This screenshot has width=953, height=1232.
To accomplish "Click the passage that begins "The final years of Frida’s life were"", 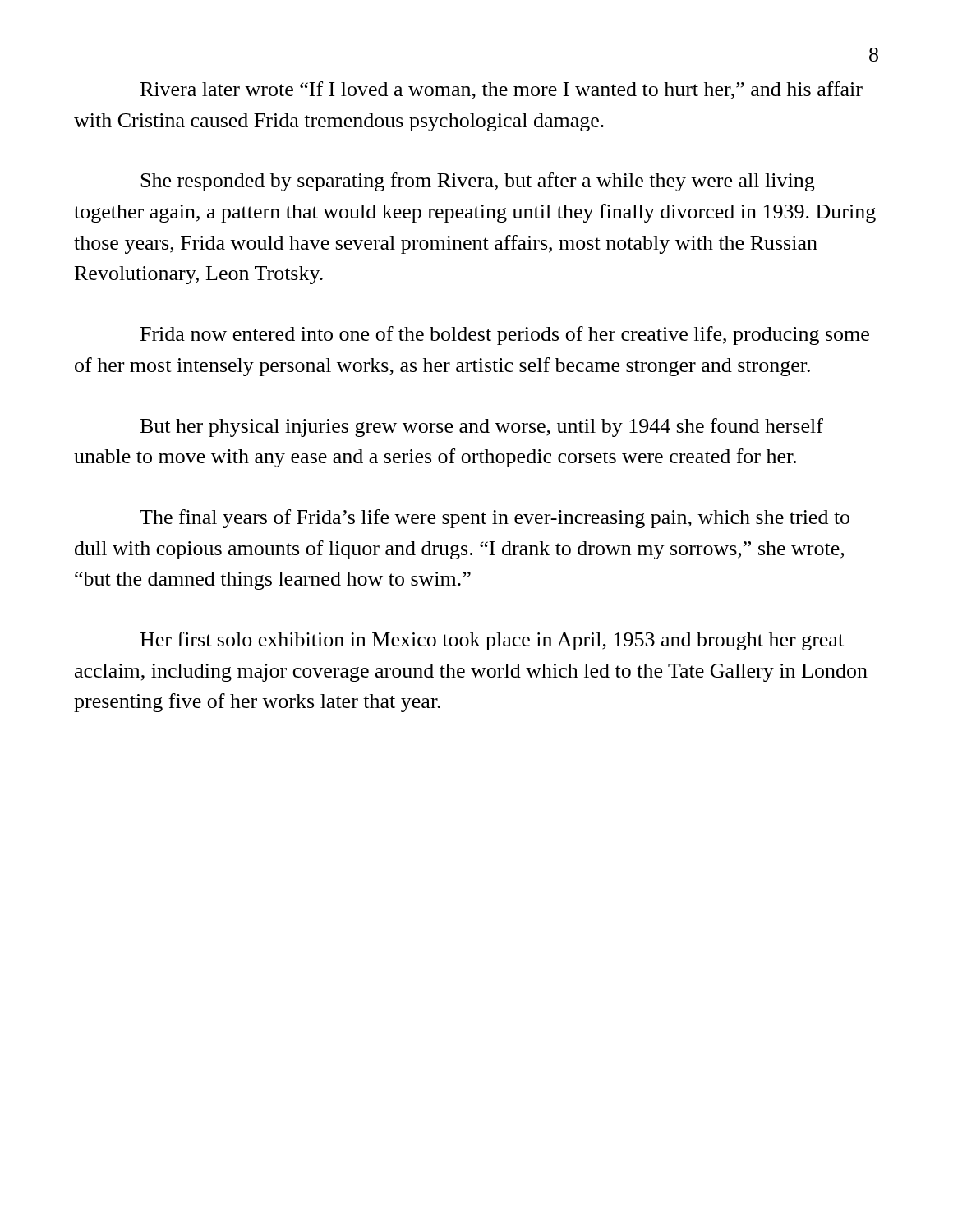I will [462, 548].
